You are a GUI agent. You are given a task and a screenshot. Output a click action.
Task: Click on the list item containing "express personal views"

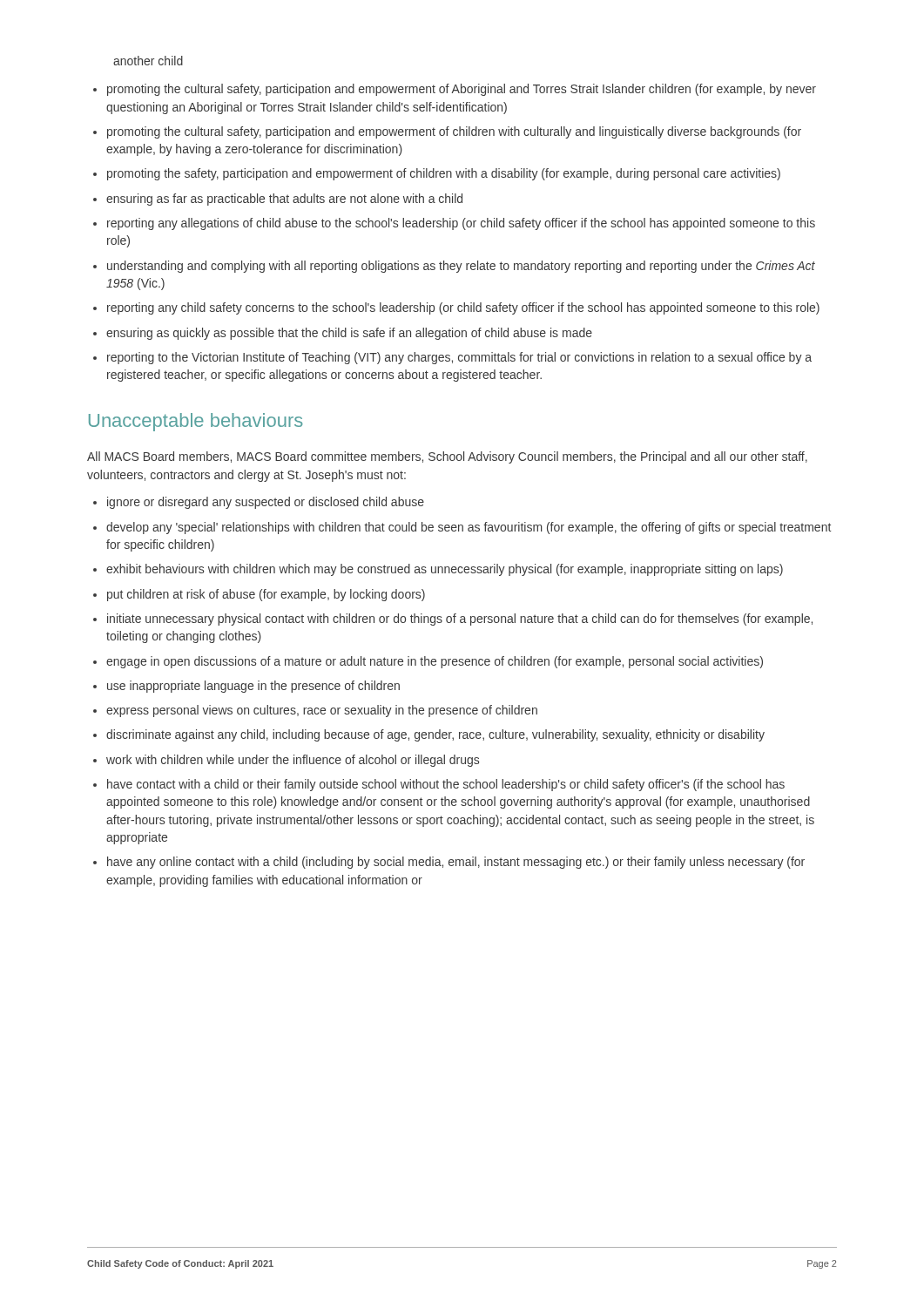[322, 710]
